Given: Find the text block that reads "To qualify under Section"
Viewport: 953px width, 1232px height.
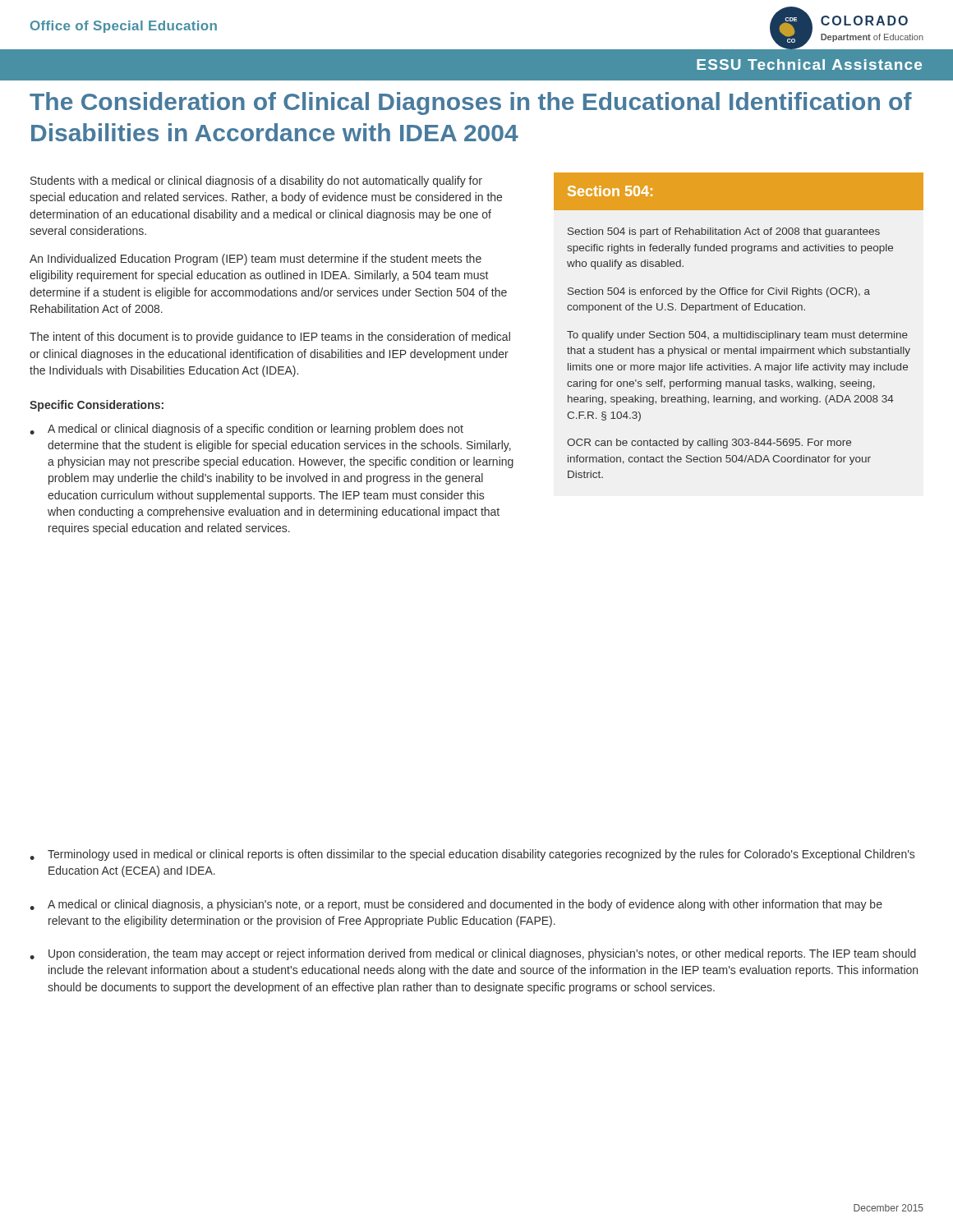Looking at the screenshot, I should click(739, 375).
